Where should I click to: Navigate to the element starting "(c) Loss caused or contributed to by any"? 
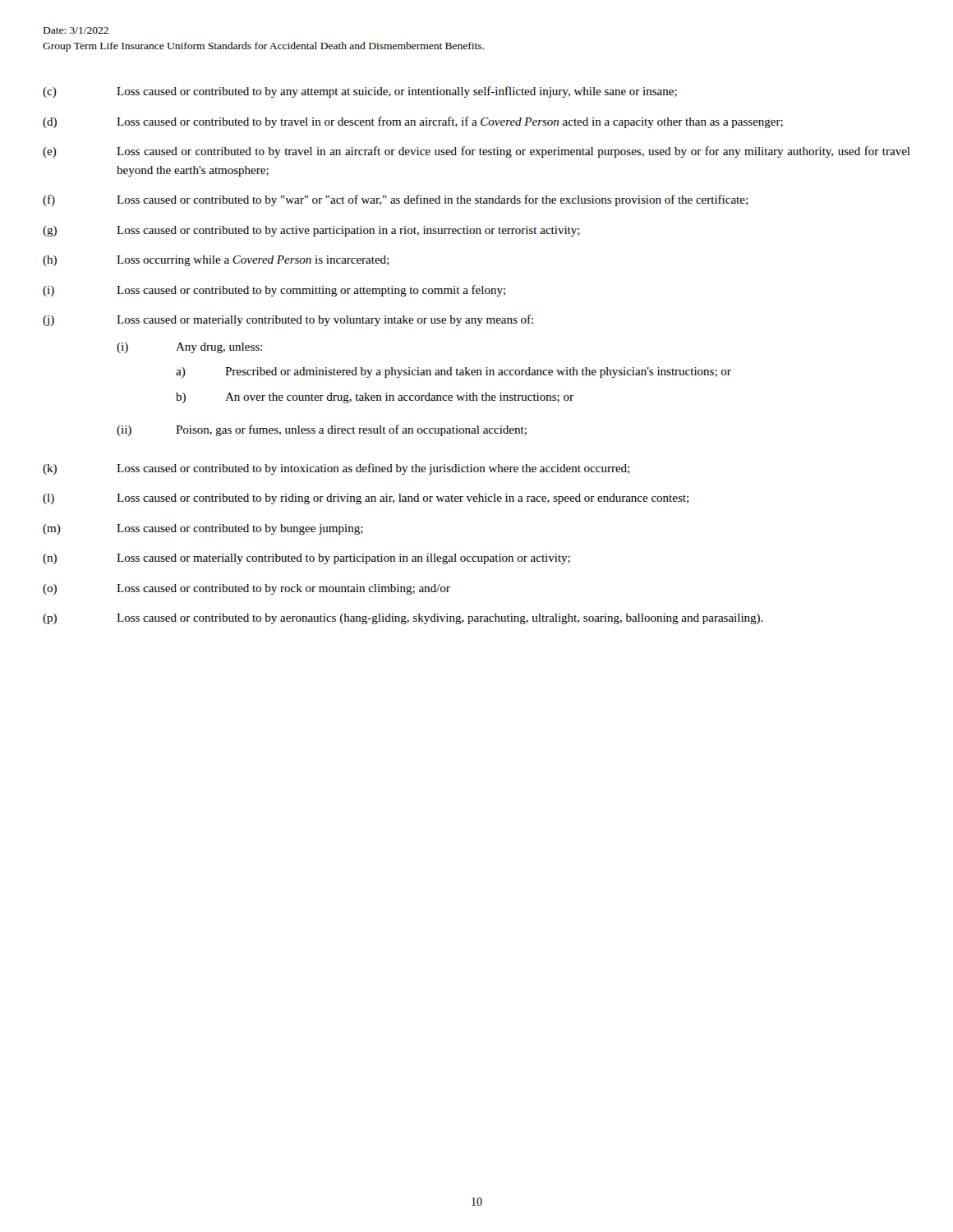click(476, 91)
